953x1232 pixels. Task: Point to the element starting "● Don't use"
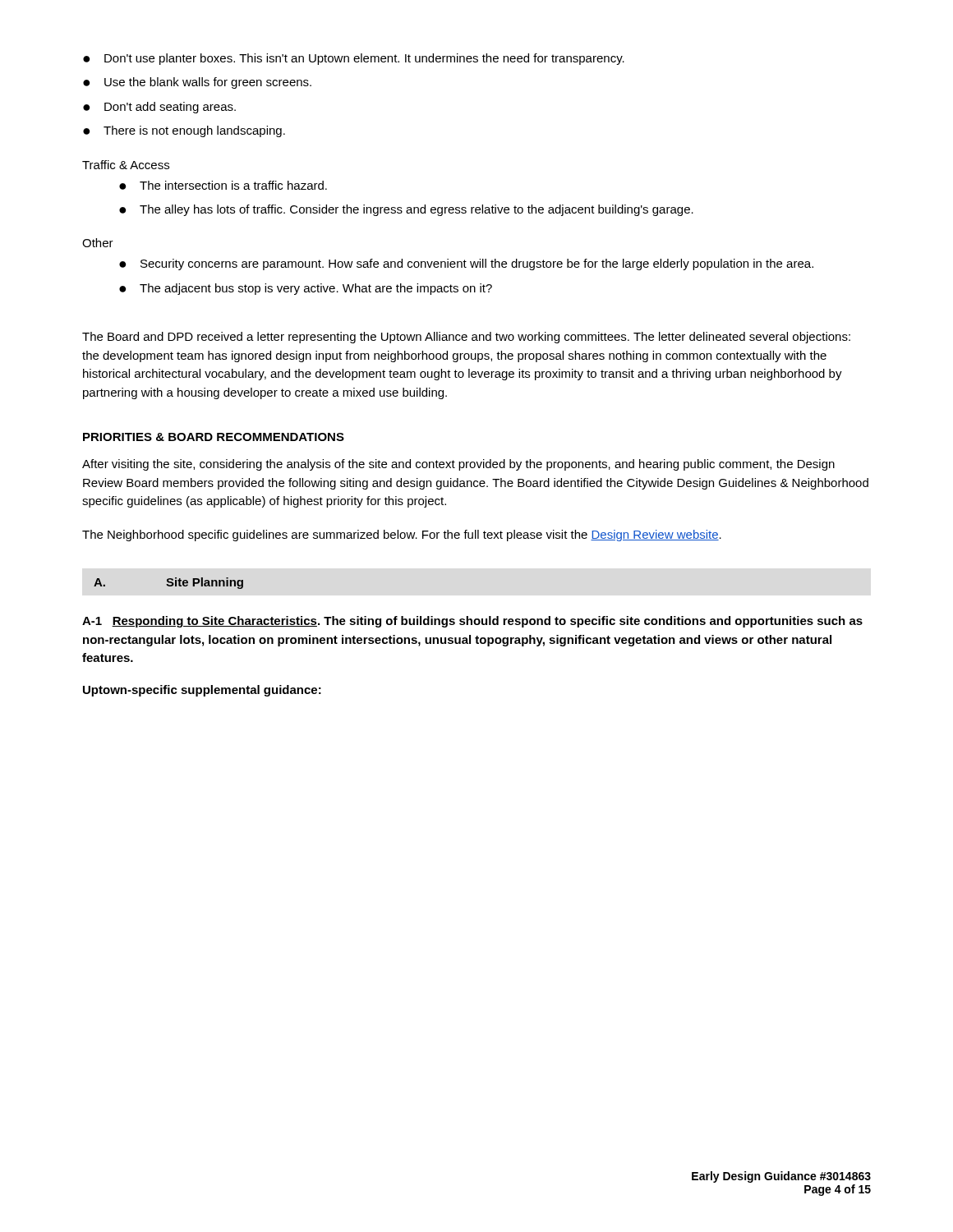(x=476, y=59)
